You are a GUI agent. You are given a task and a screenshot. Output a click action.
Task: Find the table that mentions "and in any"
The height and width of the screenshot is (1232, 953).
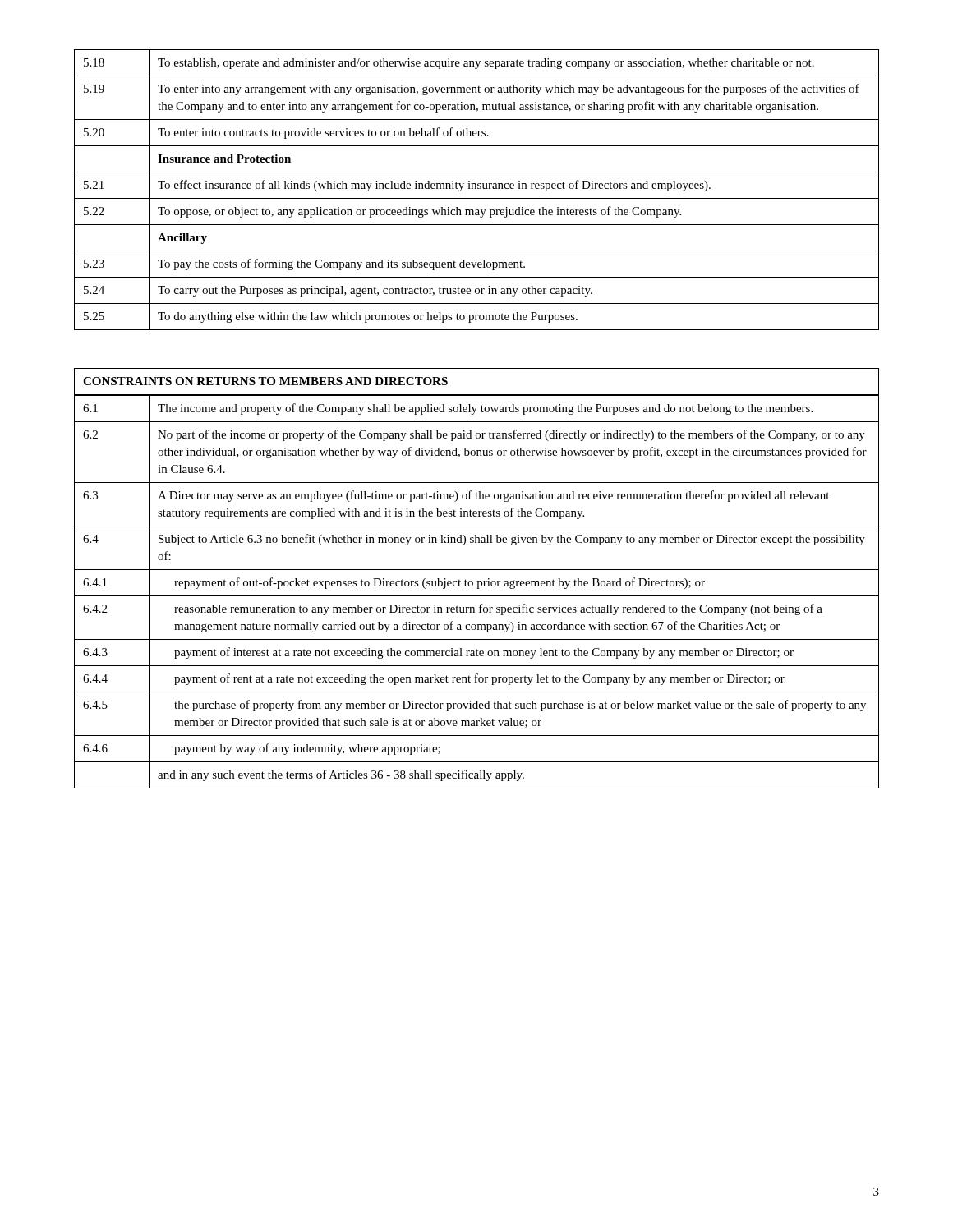(476, 600)
